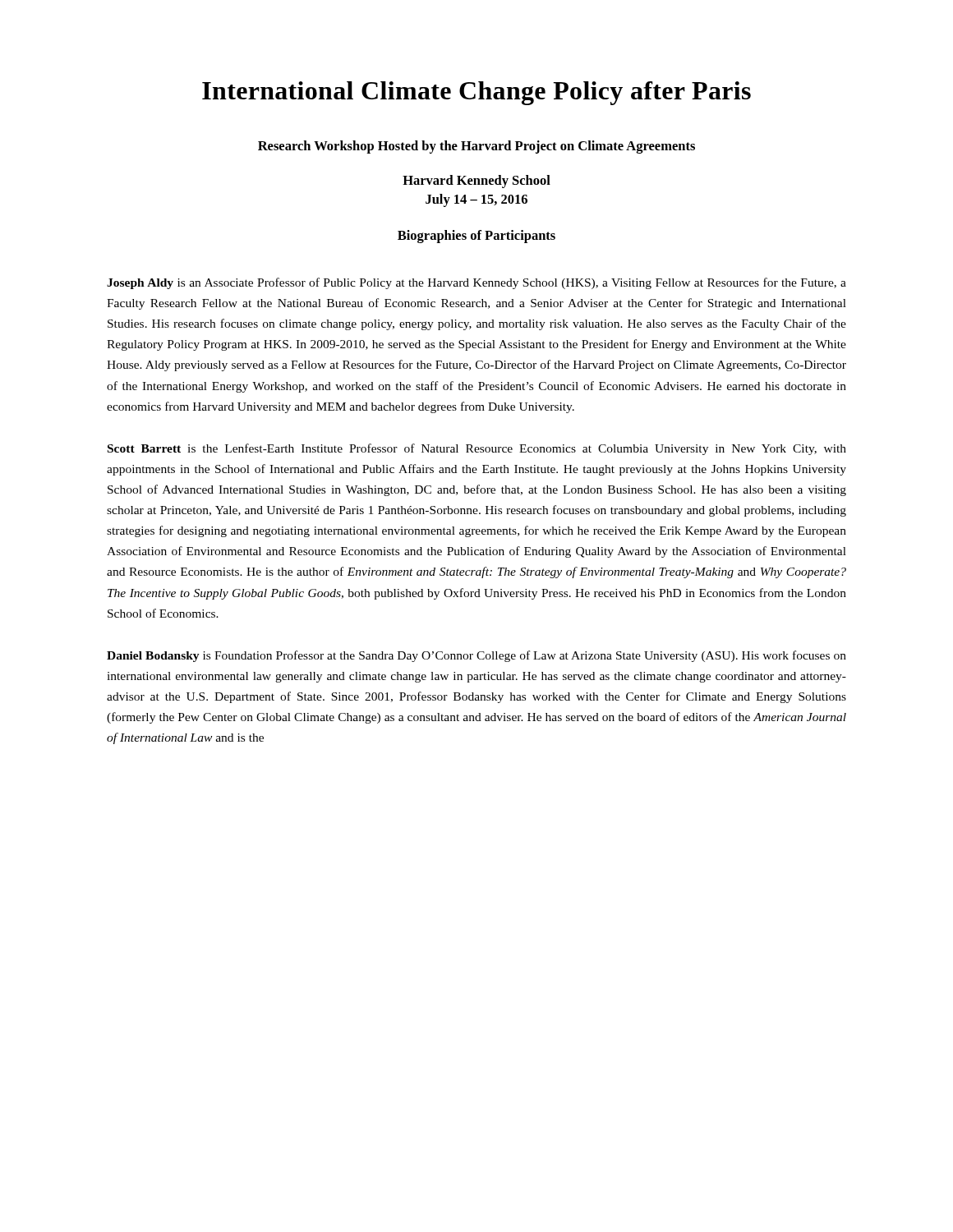Click on the passage starting "Scott Barrett is"
953x1232 pixels.
476,530
